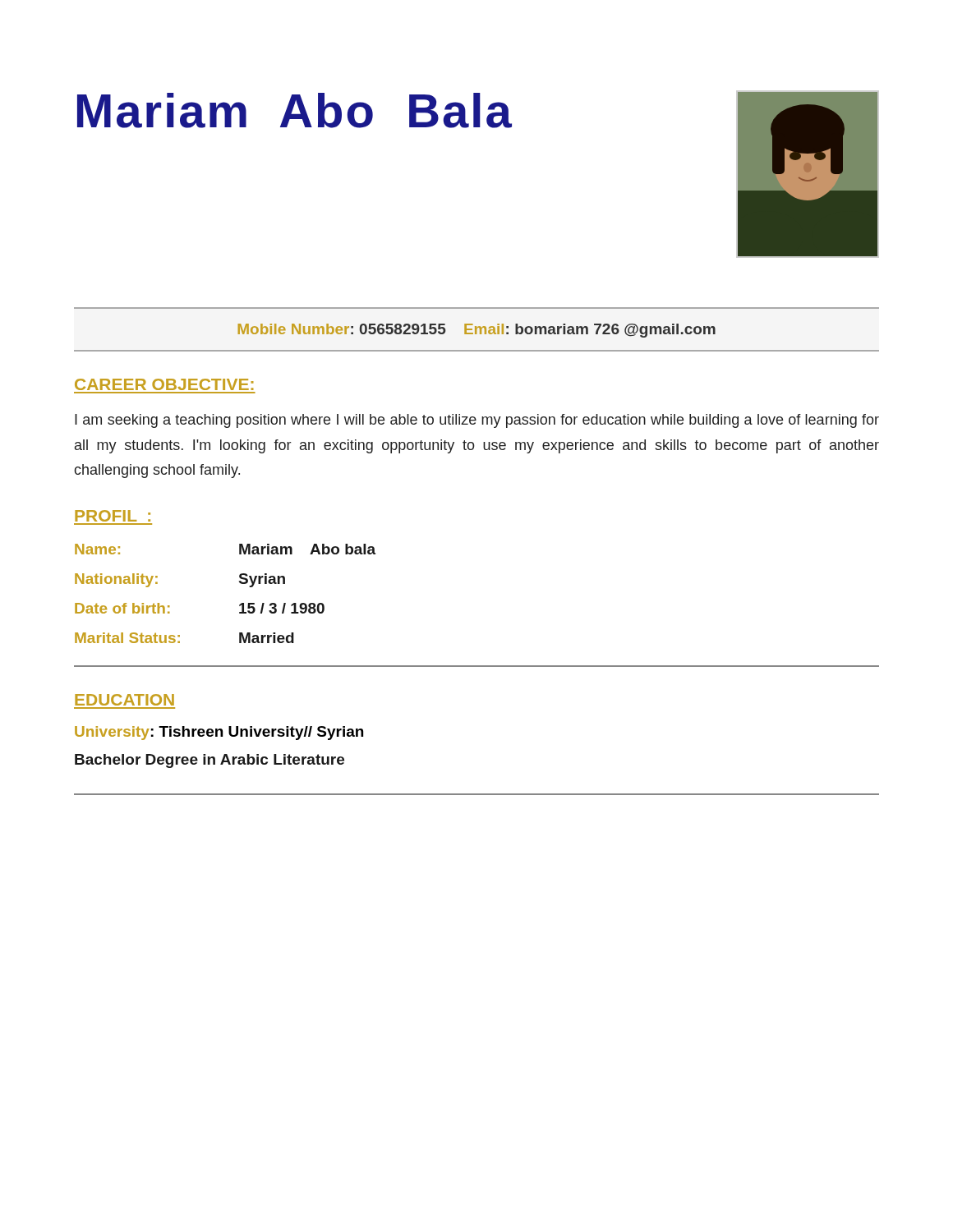Screen dimensions: 1232x953
Task: Where is the passage that starts "Bachelor Degree in Arabic"?
Action: (x=209, y=759)
